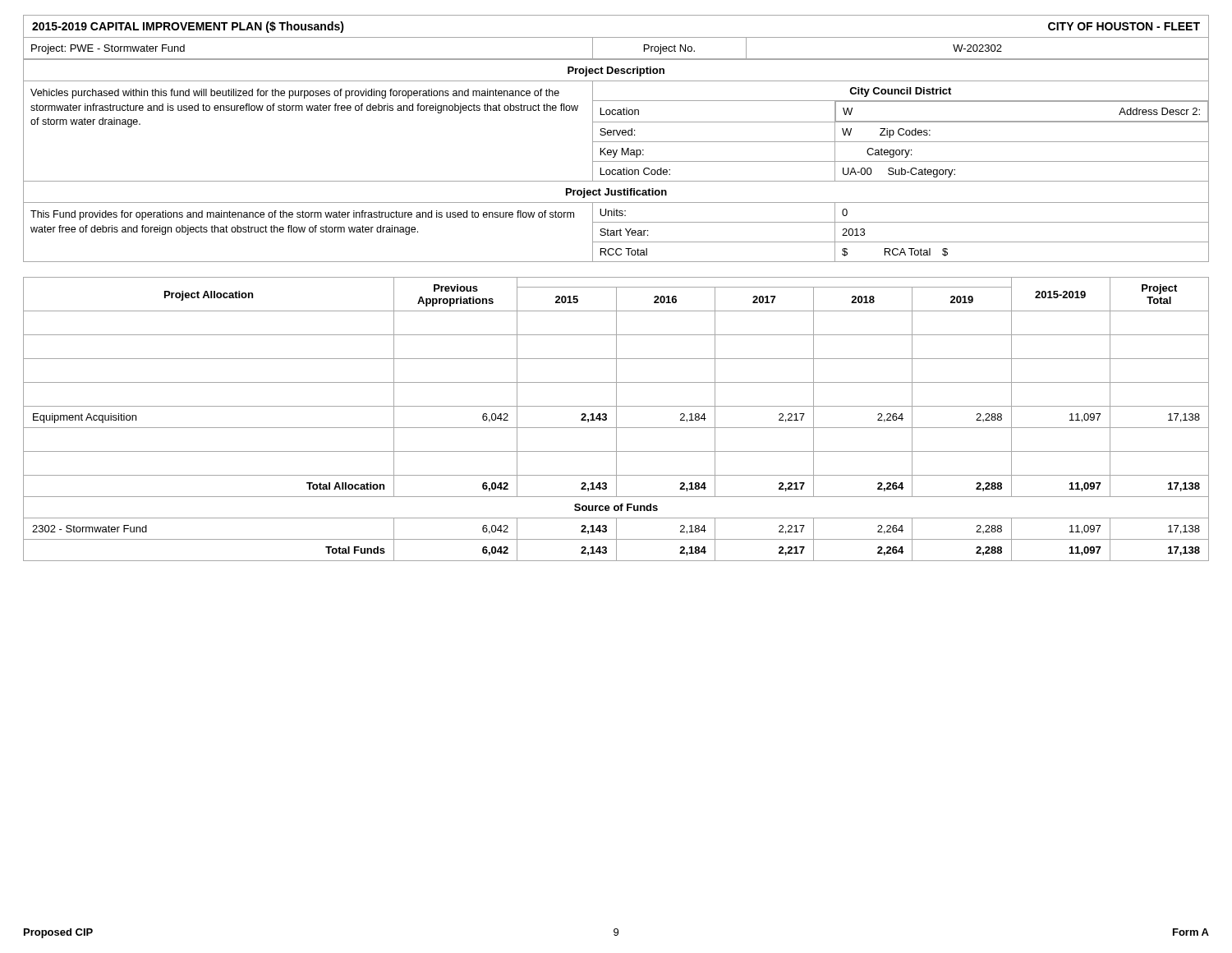Screen dimensions: 953x1232
Task: Locate the block of text that opens with "W Address Descr"
Action: pyautogui.click(x=1022, y=111)
